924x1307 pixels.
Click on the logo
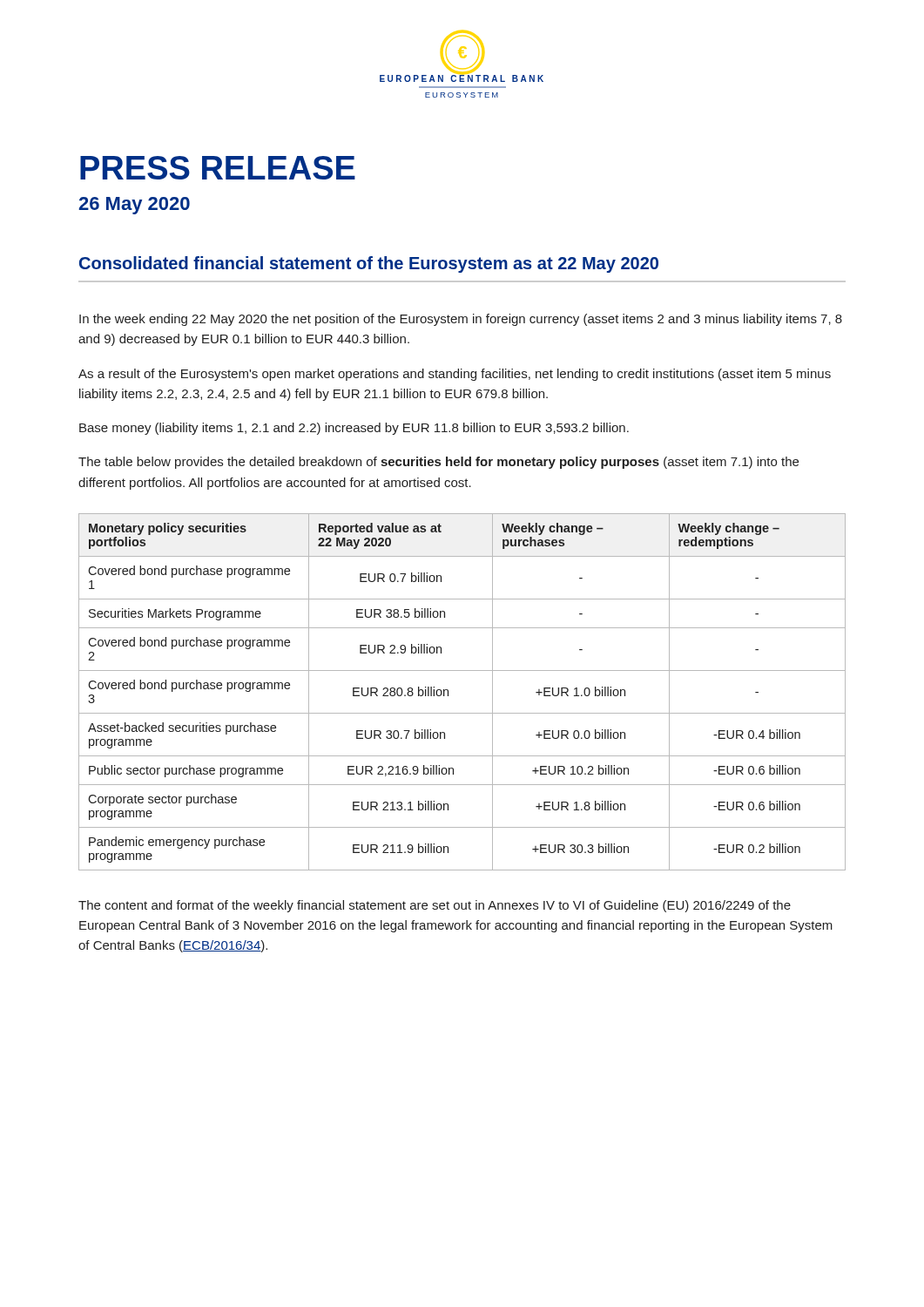(x=462, y=52)
